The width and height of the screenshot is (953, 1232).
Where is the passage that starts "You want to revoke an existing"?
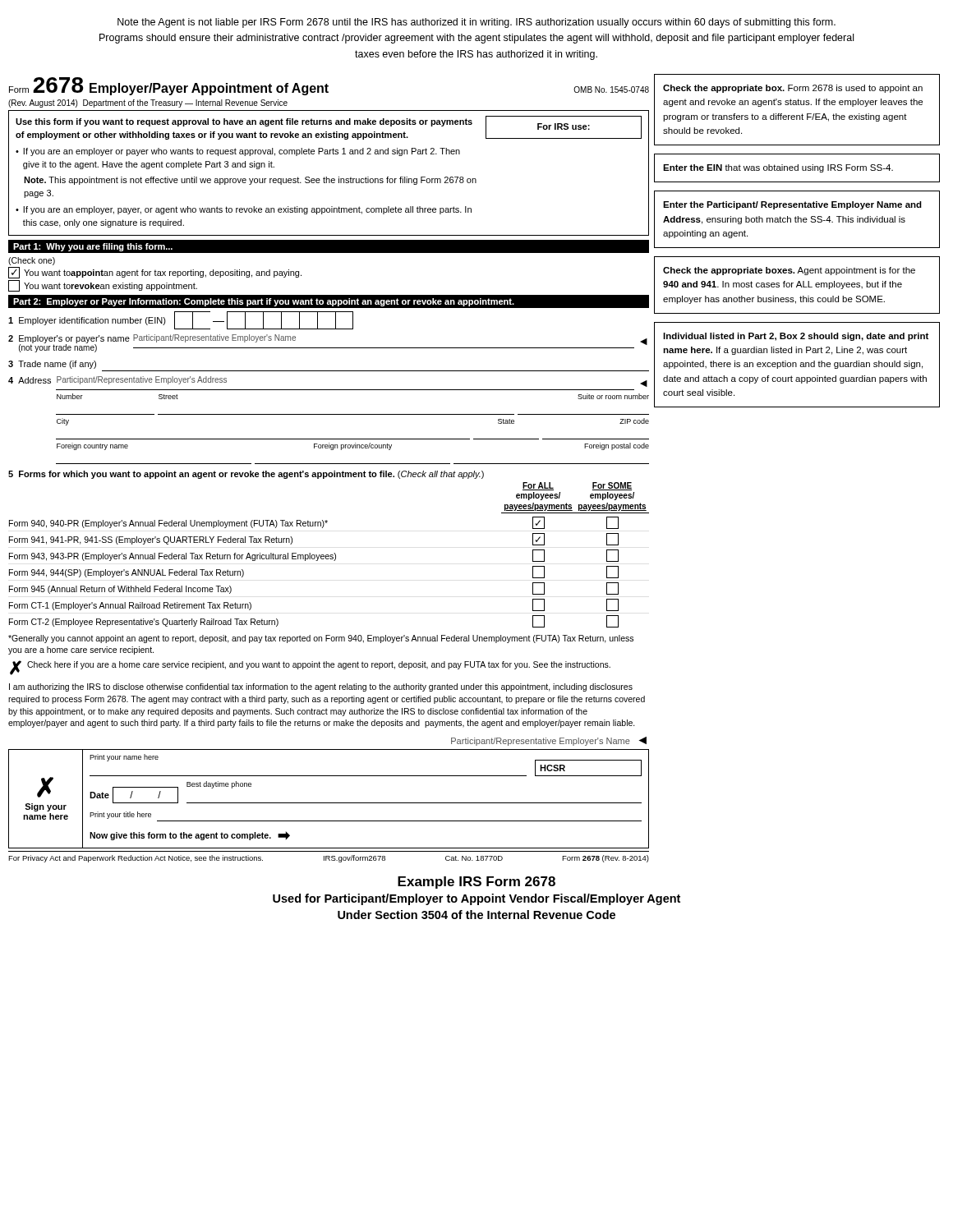(x=103, y=286)
